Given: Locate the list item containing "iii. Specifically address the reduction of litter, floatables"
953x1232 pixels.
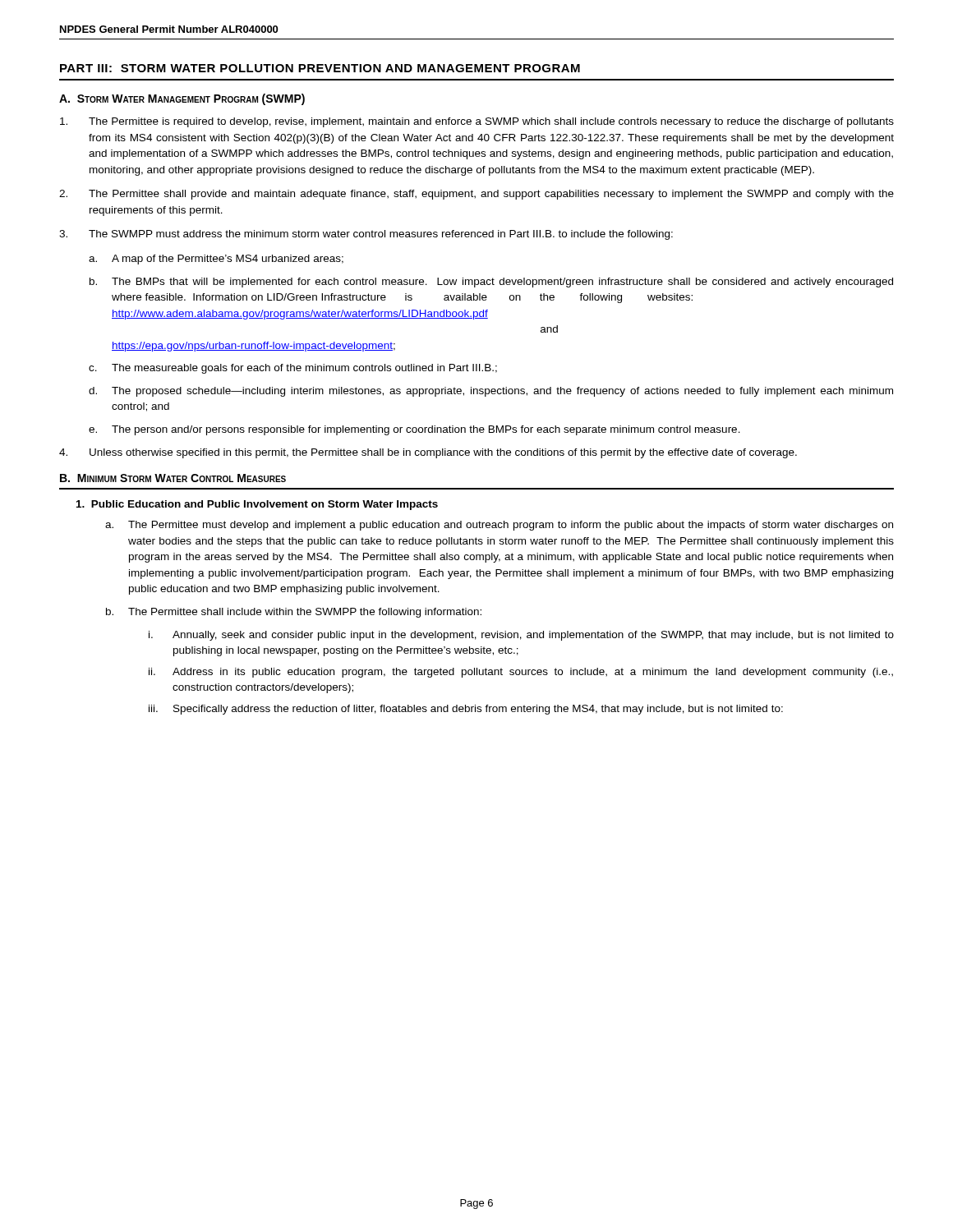Looking at the screenshot, I should pyautogui.click(x=521, y=708).
